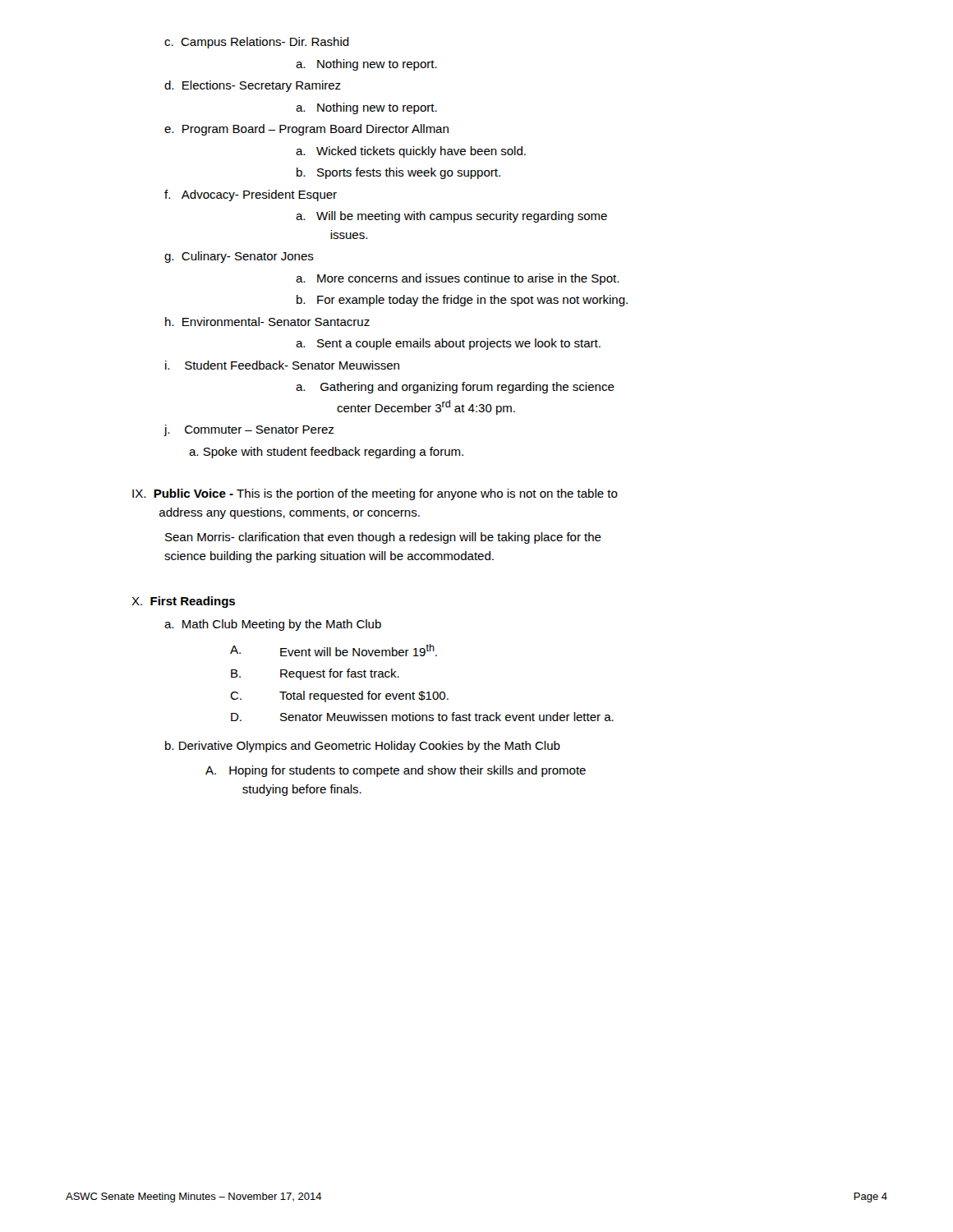Find the block starting "a. More concerns and issues continue to arise"
Screen dimensions: 1232x953
(x=458, y=278)
